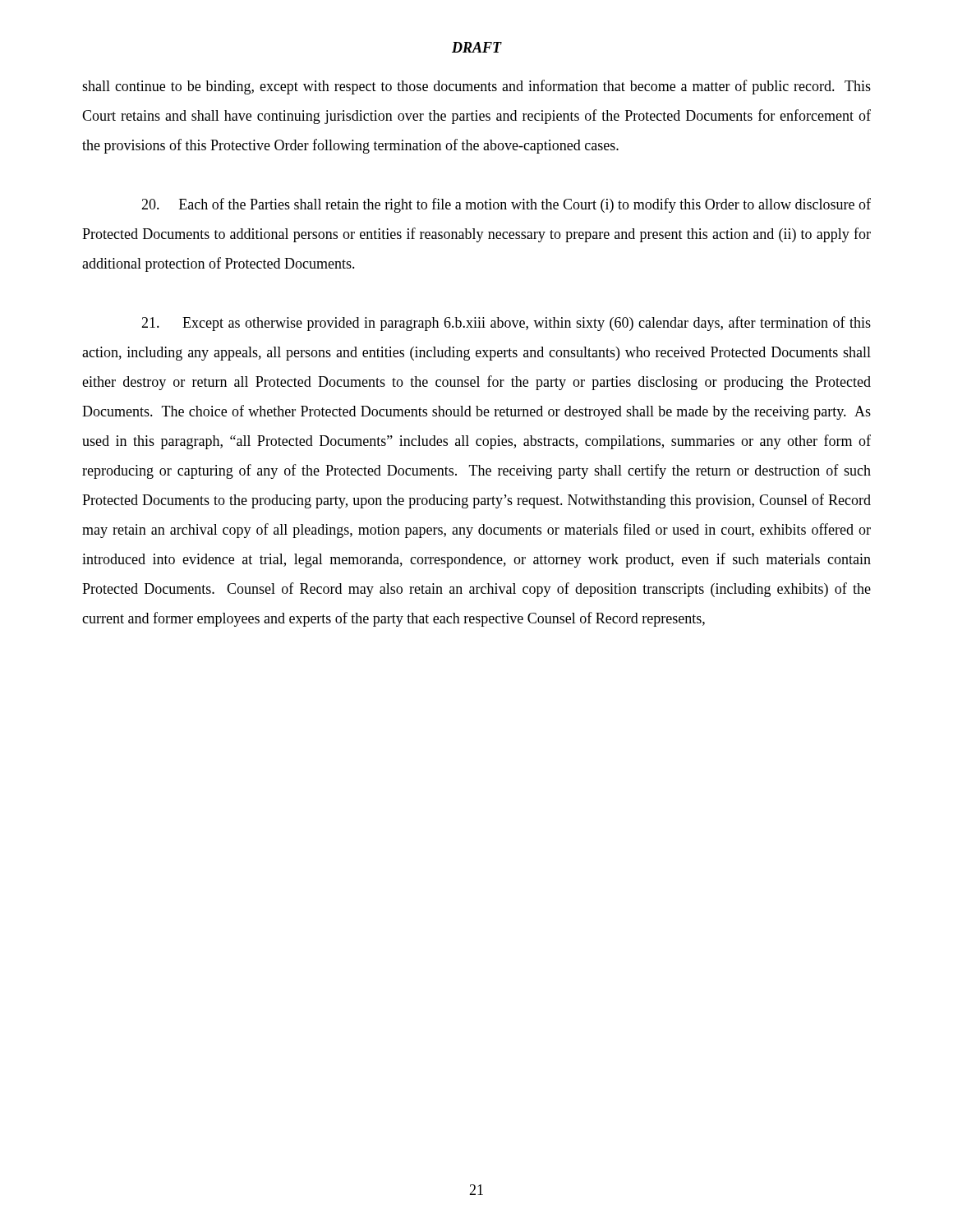Find the region starting "shall continue to be binding,"
The height and width of the screenshot is (1232, 953).
coord(476,116)
